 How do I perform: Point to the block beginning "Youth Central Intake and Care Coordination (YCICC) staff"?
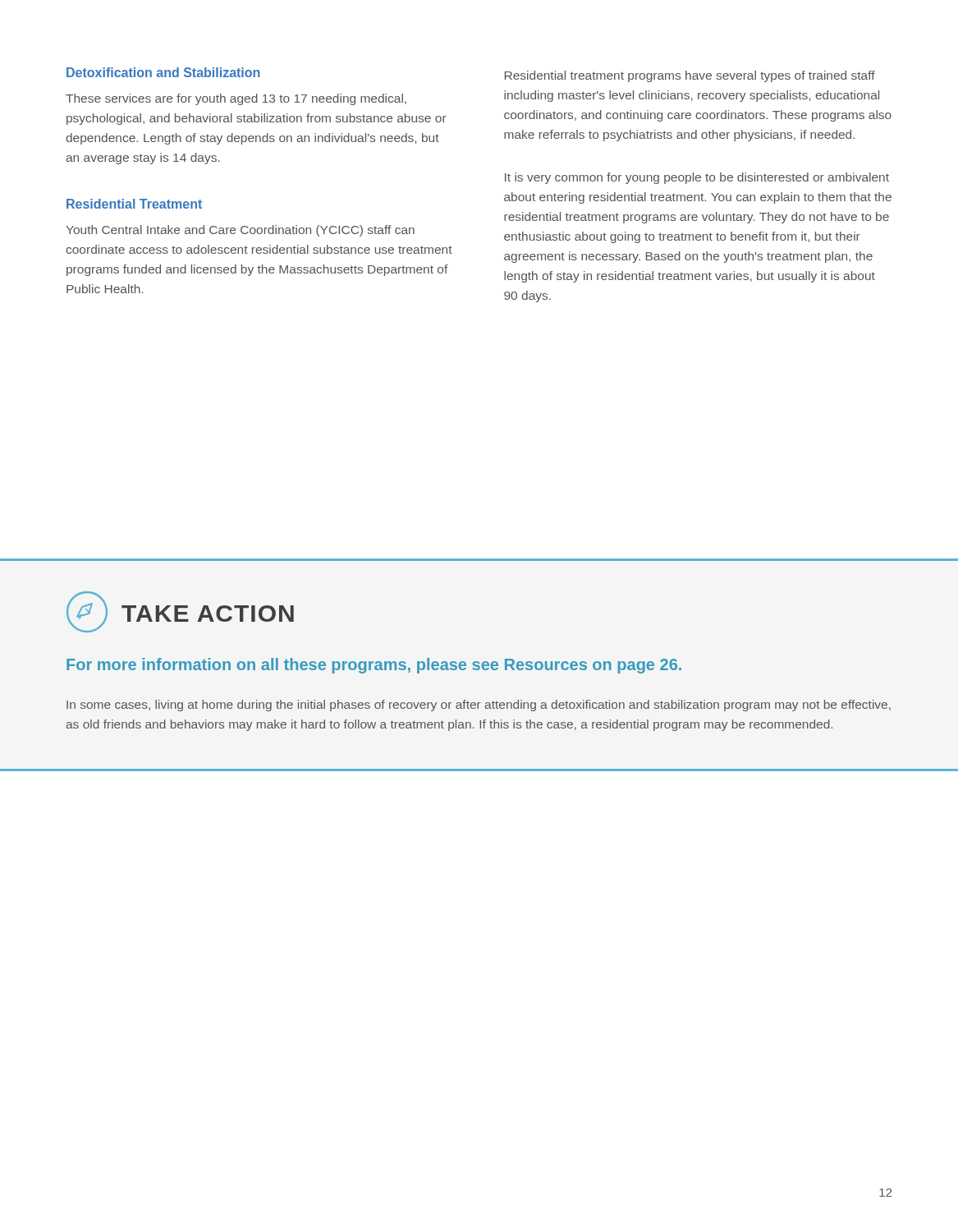(260, 260)
